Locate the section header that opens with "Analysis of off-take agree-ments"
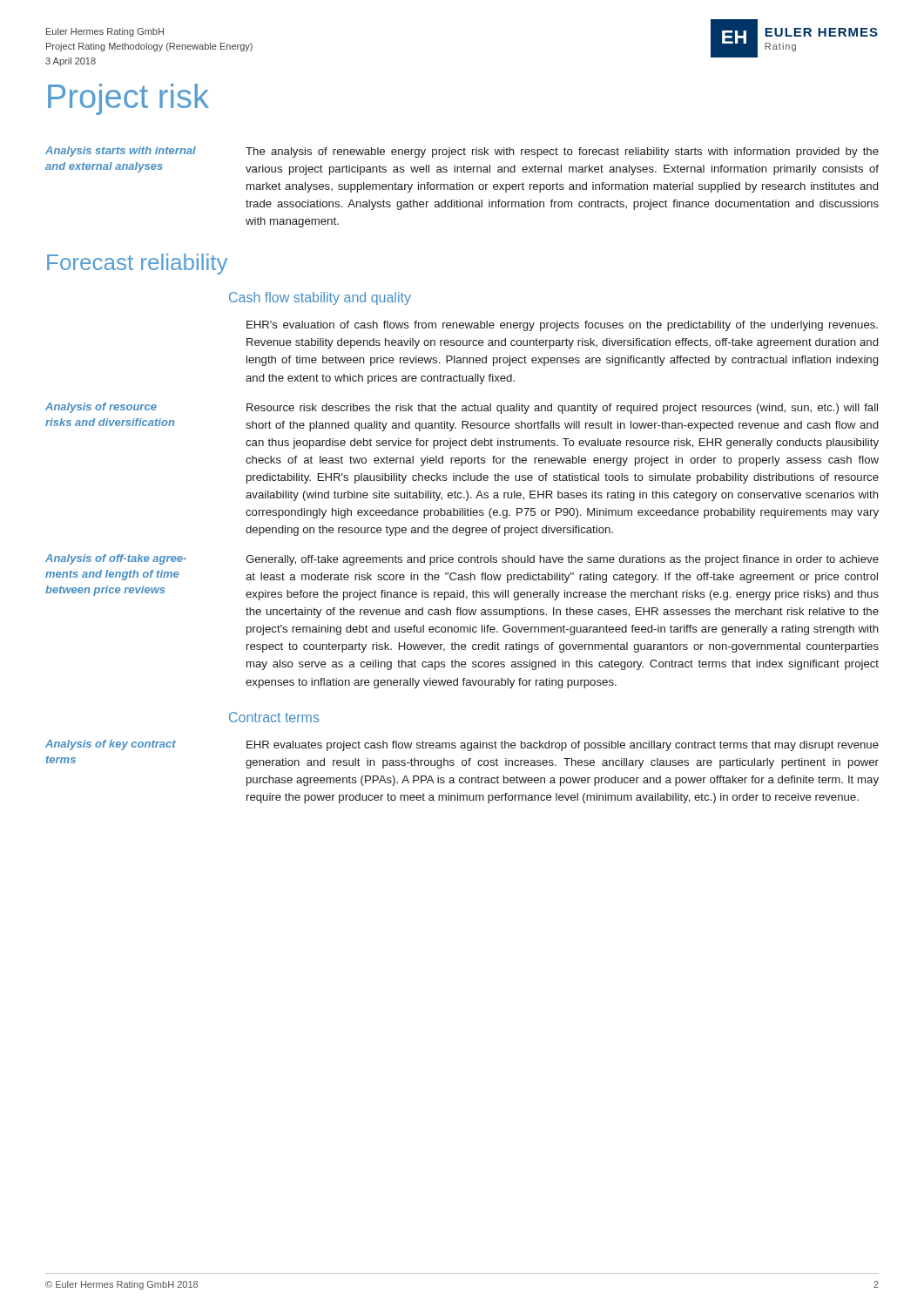Image resolution: width=924 pixels, height=1307 pixels. pos(116,574)
